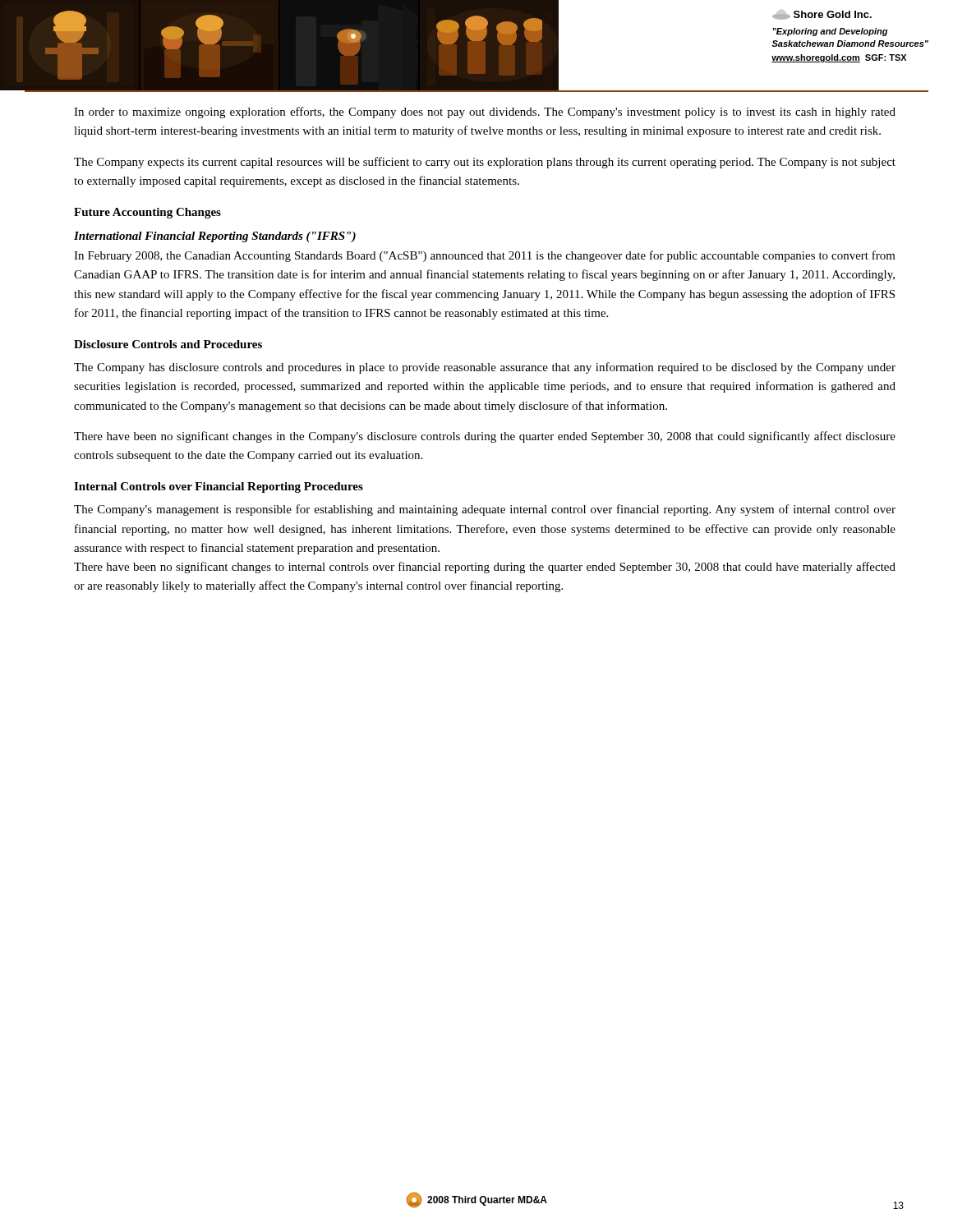
Task: Where is the passage that starts "In order to maximize ongoing exploration efforts, the"?
Action: 485,122
